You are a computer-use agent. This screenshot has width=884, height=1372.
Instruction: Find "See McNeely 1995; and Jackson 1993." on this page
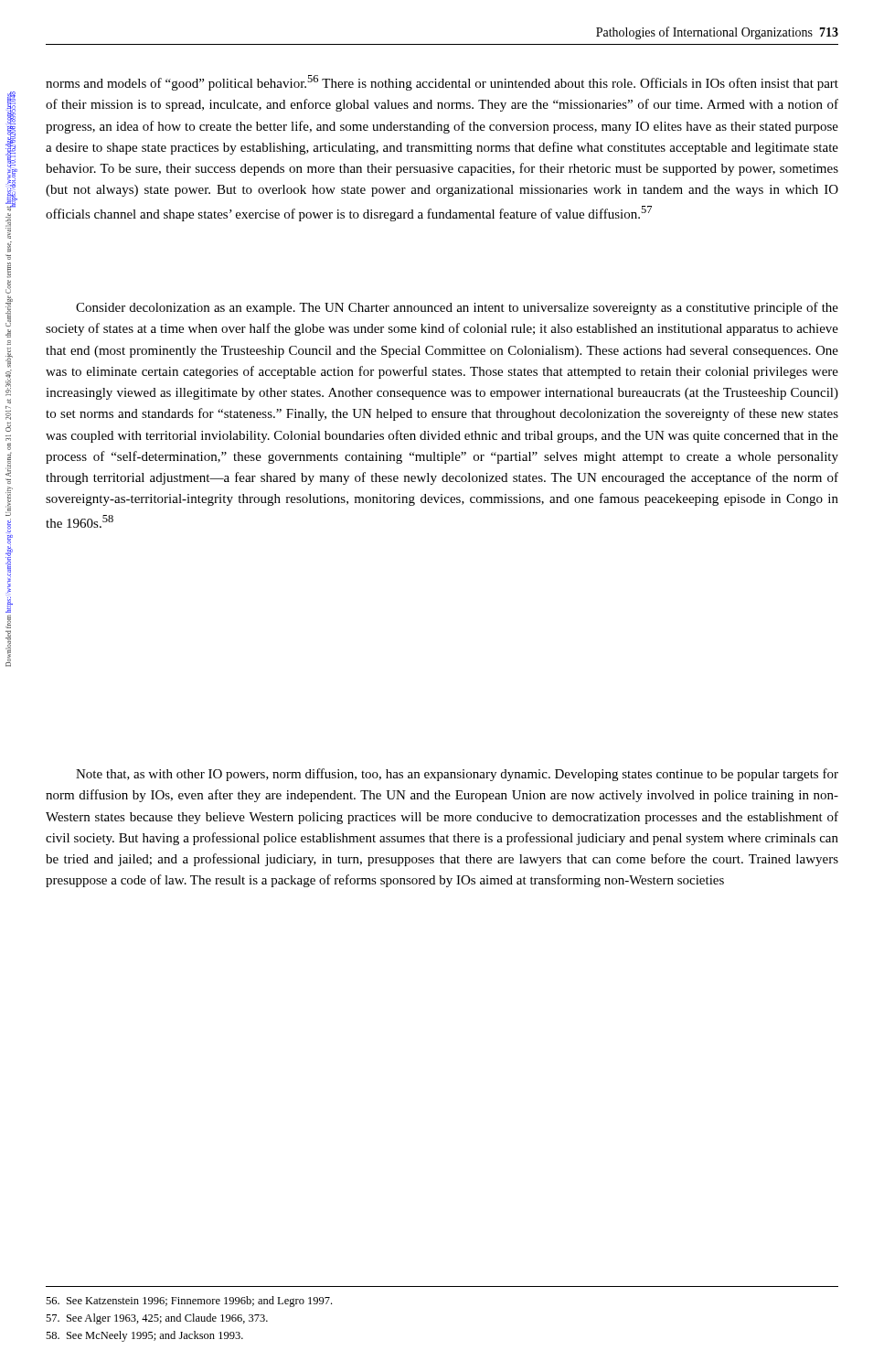coord(145,1335)
